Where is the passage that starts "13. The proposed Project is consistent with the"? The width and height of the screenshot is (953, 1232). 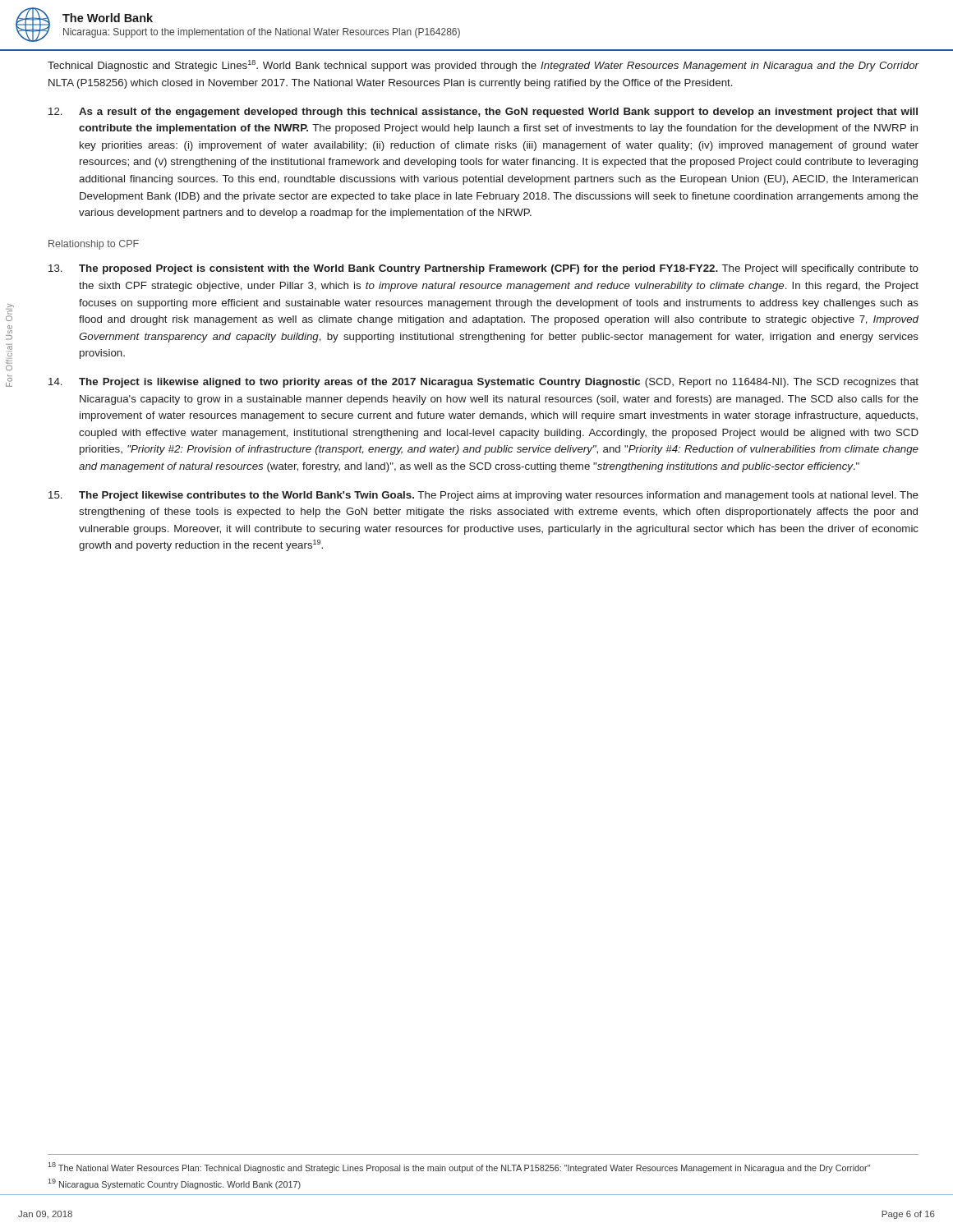click(x=483, y=311)
